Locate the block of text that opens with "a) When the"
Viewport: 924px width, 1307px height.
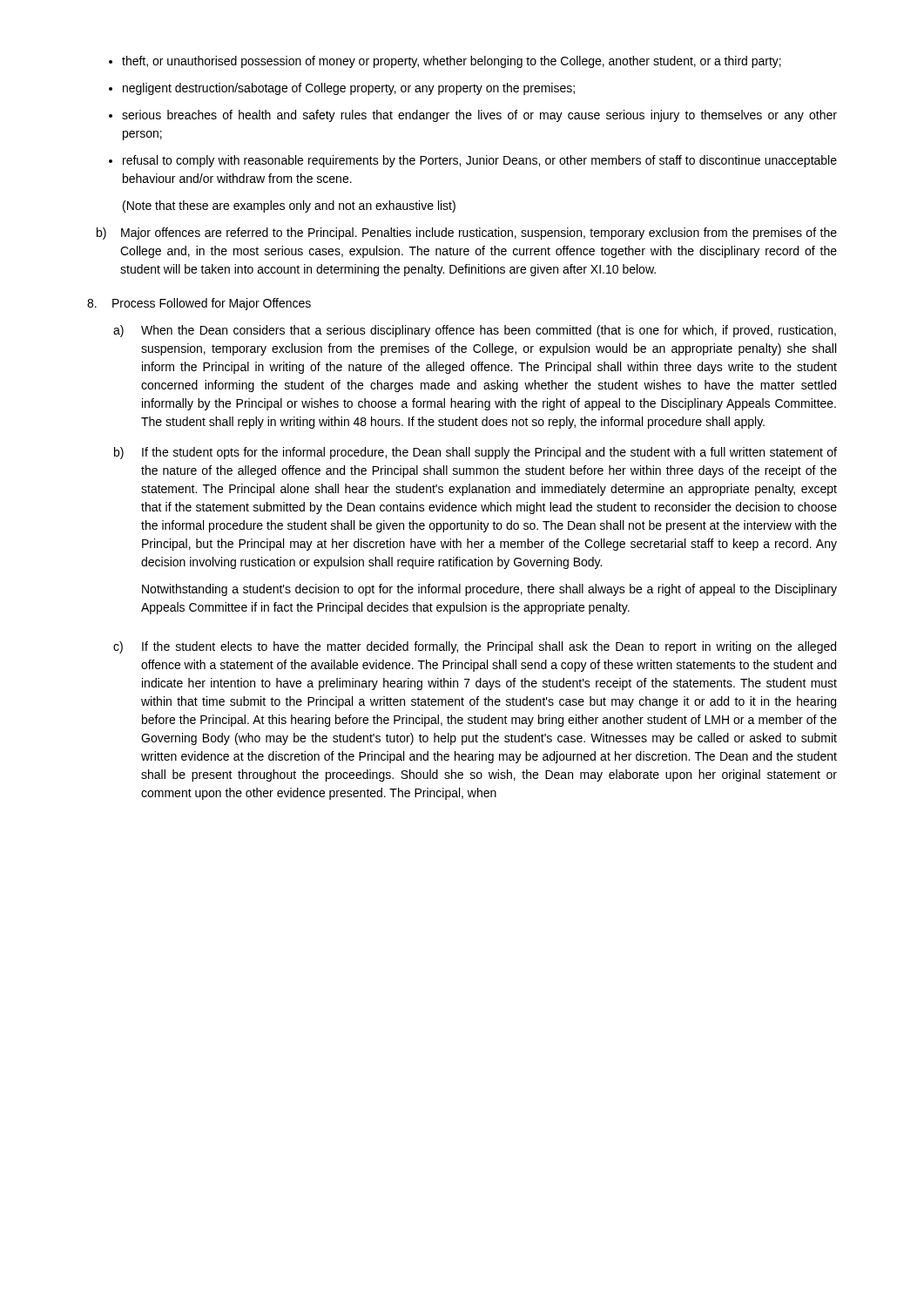pyautogui.click(x=475, y=376)
